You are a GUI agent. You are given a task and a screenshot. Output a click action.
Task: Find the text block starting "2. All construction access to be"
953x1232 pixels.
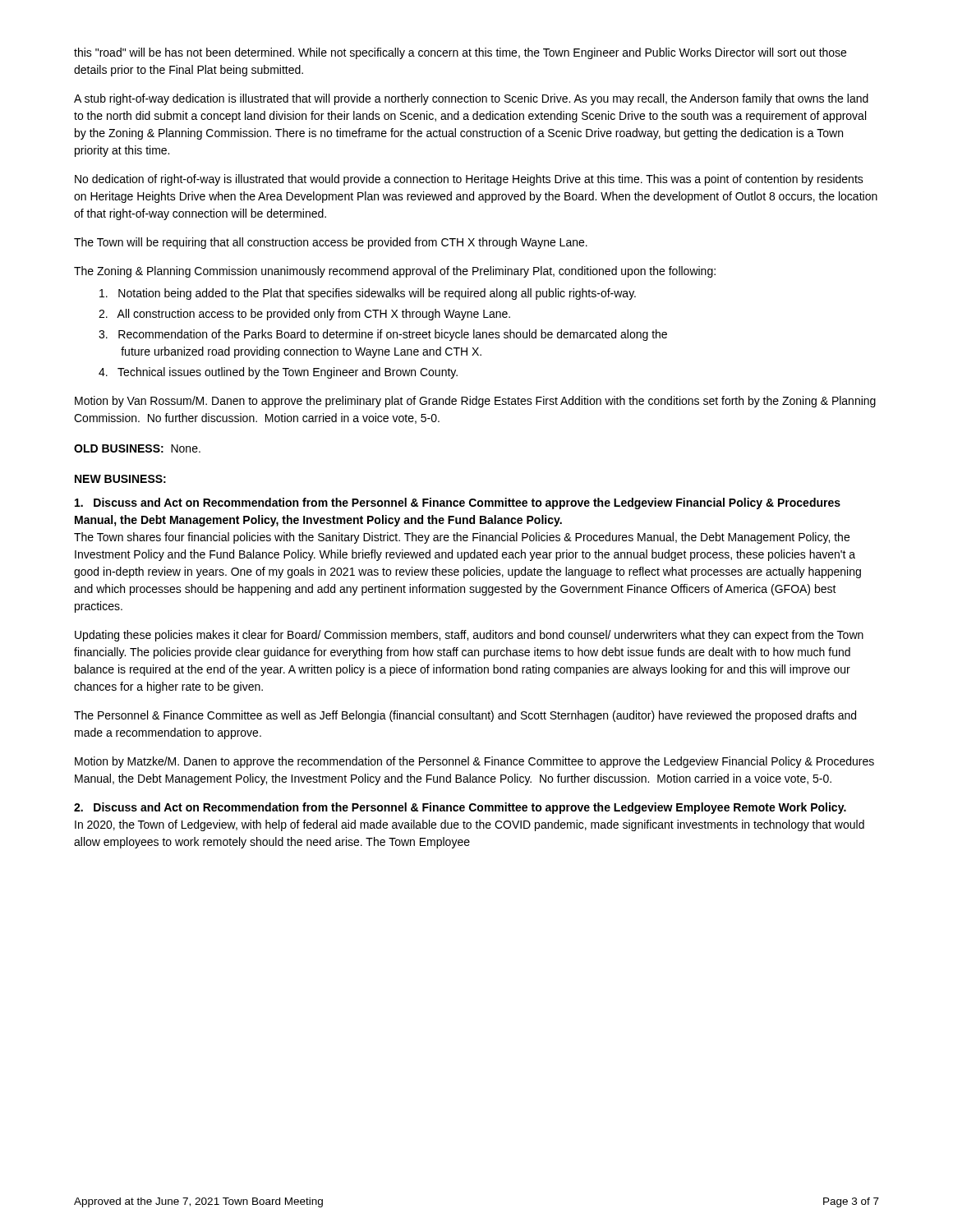[x=305, y=314]
